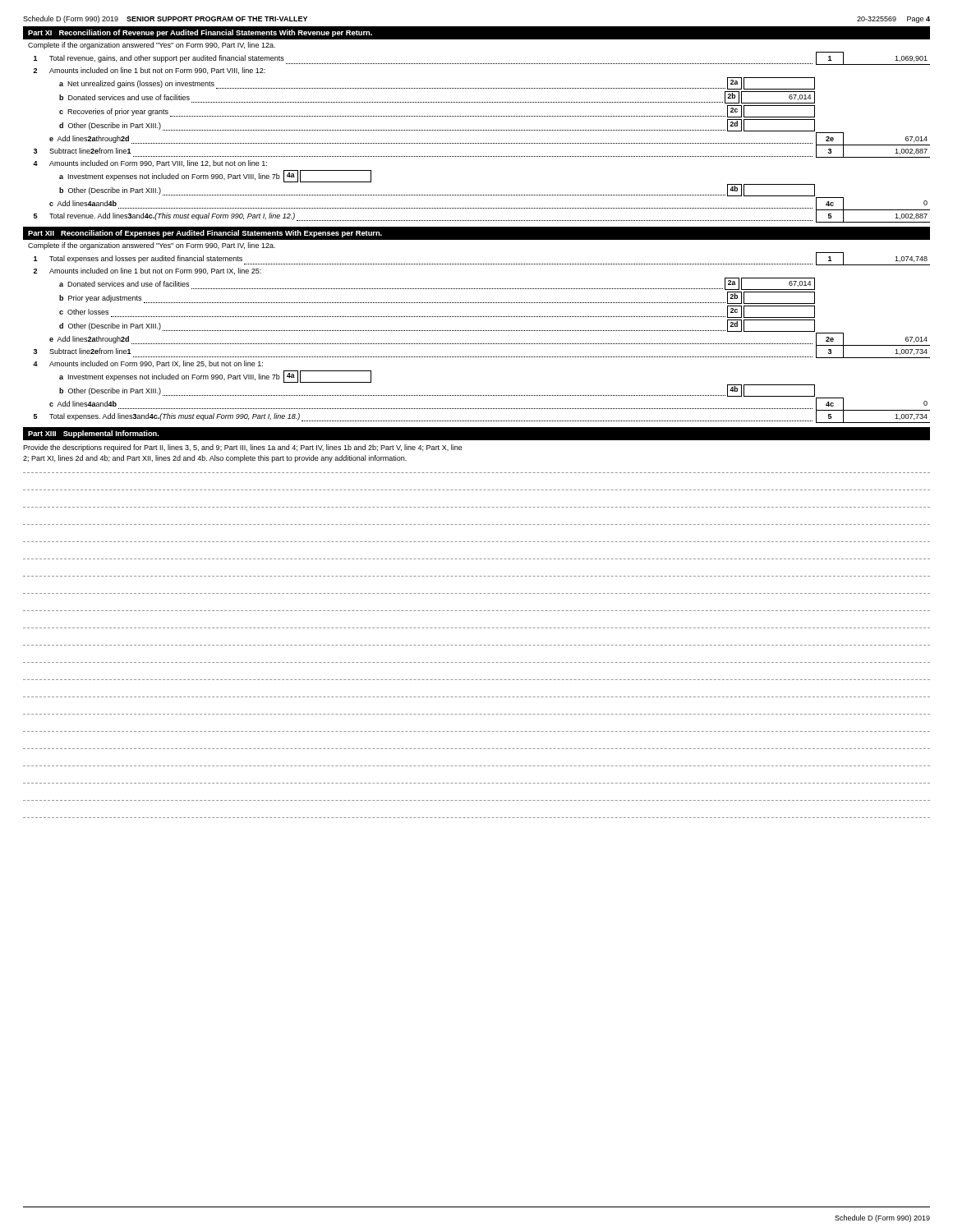Where is the section header that starts "Part XII Reconciliation of Expenses per Audited Financial"?
Viewport: 953px width, 1232px height.
[205, 233]
